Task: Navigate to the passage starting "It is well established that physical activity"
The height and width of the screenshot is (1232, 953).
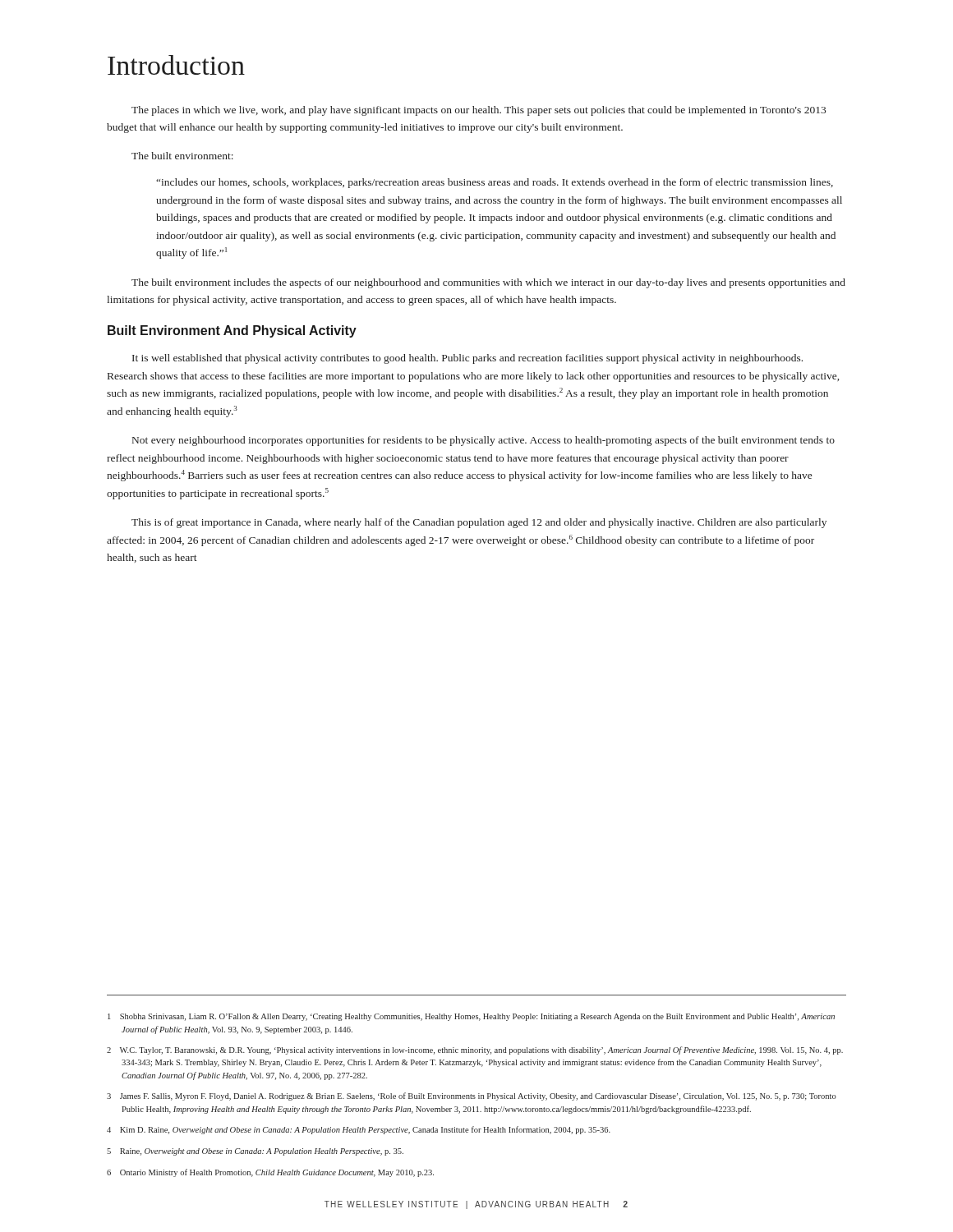Action: 476,385
